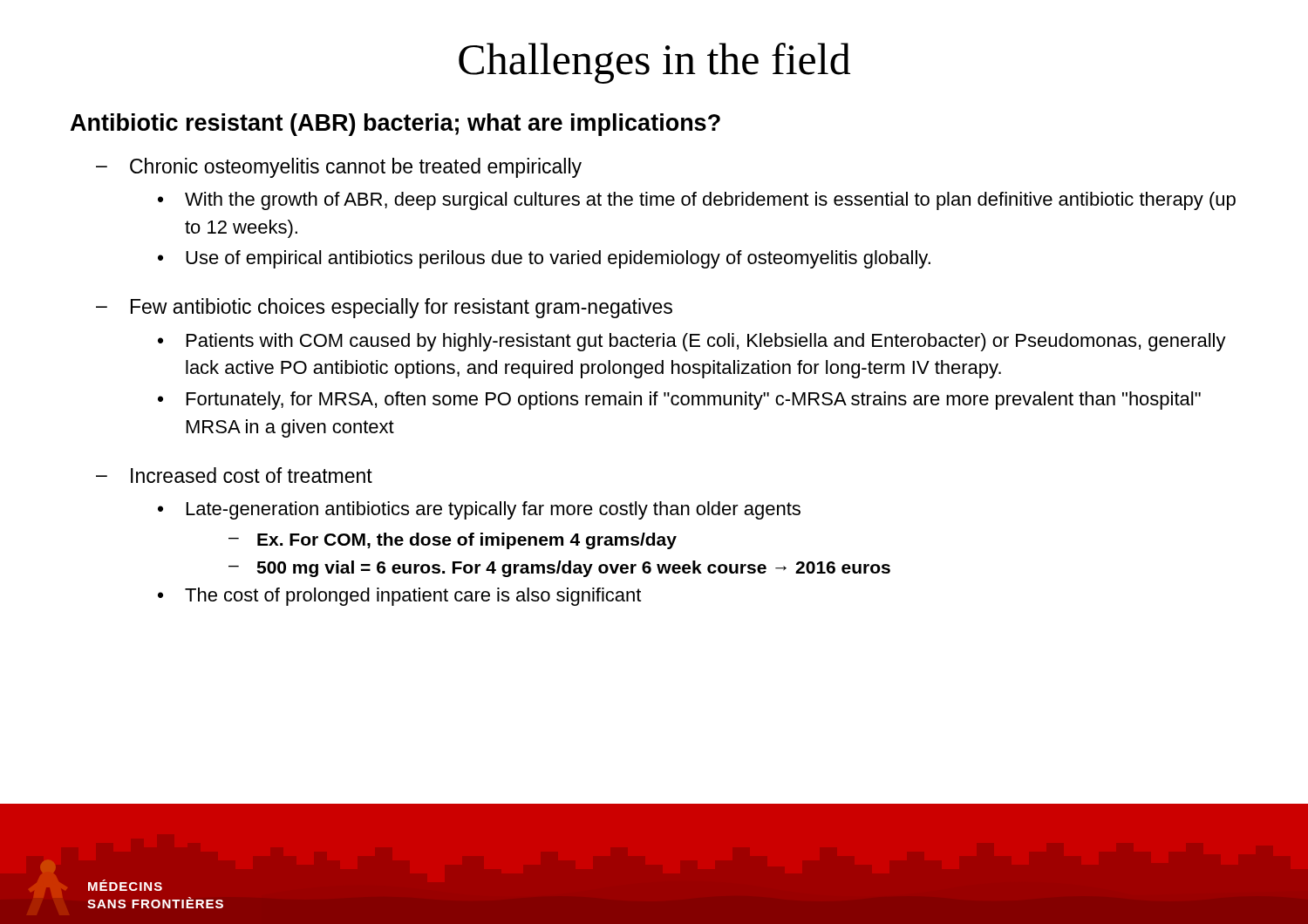Viewport: 1308px width, 924px height.
Task: Find the text block starting "• With the growth of"
Action: (x=698, y=213)
